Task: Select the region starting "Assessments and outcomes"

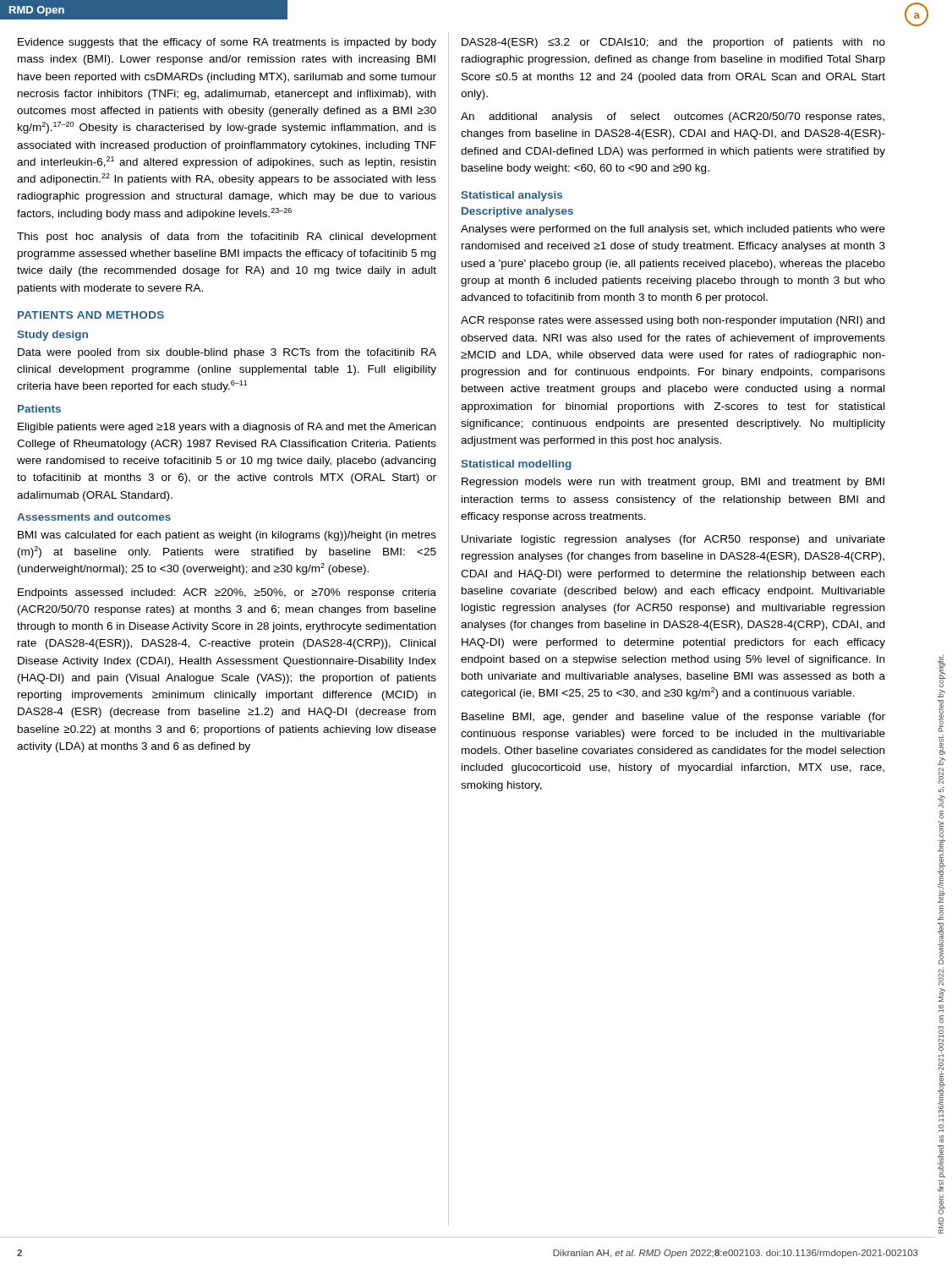Action: pyautogui.click(x=94, y=517)
